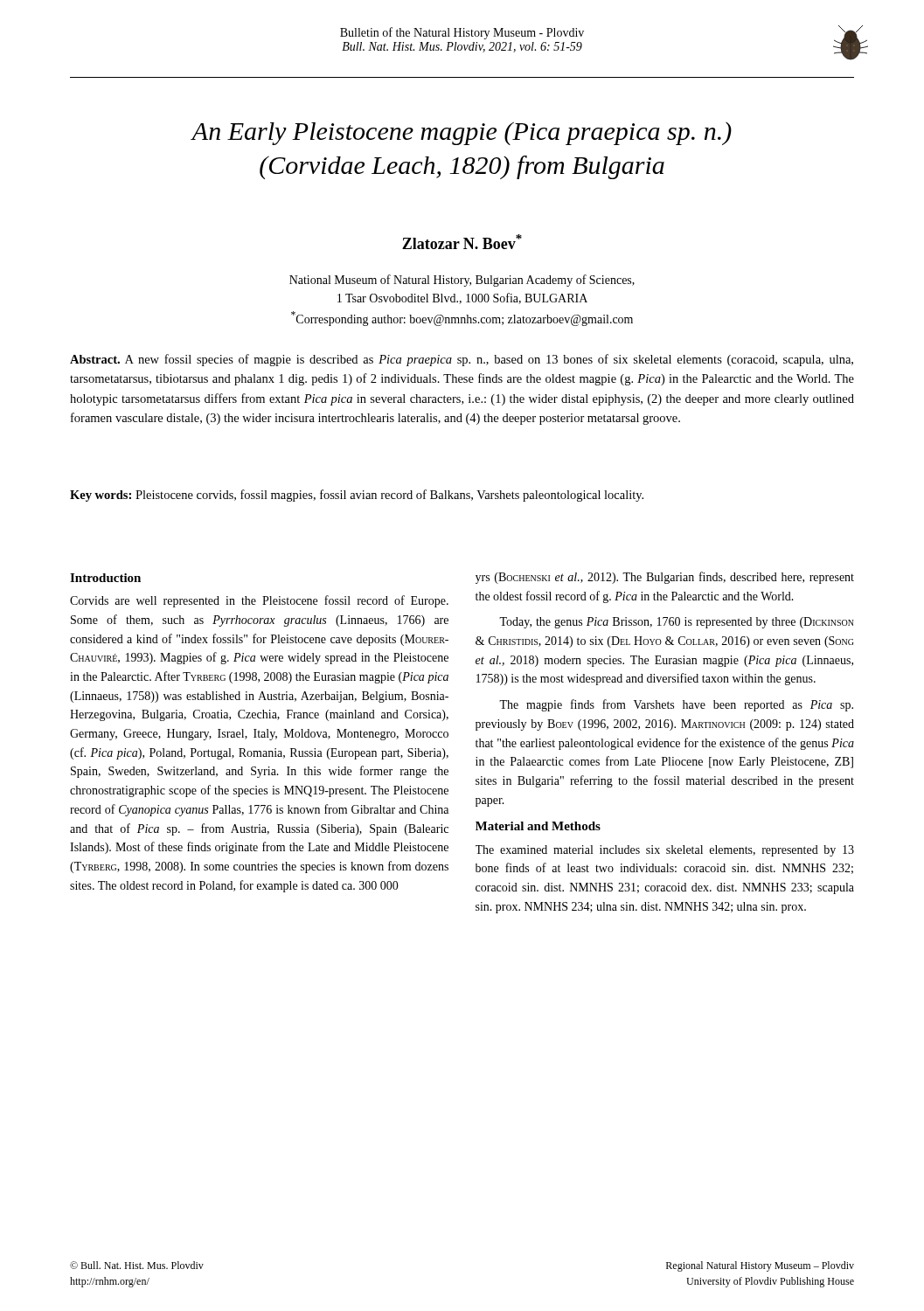Click where it says "Zlatozar N. Boev*"

tap(462, 242)
